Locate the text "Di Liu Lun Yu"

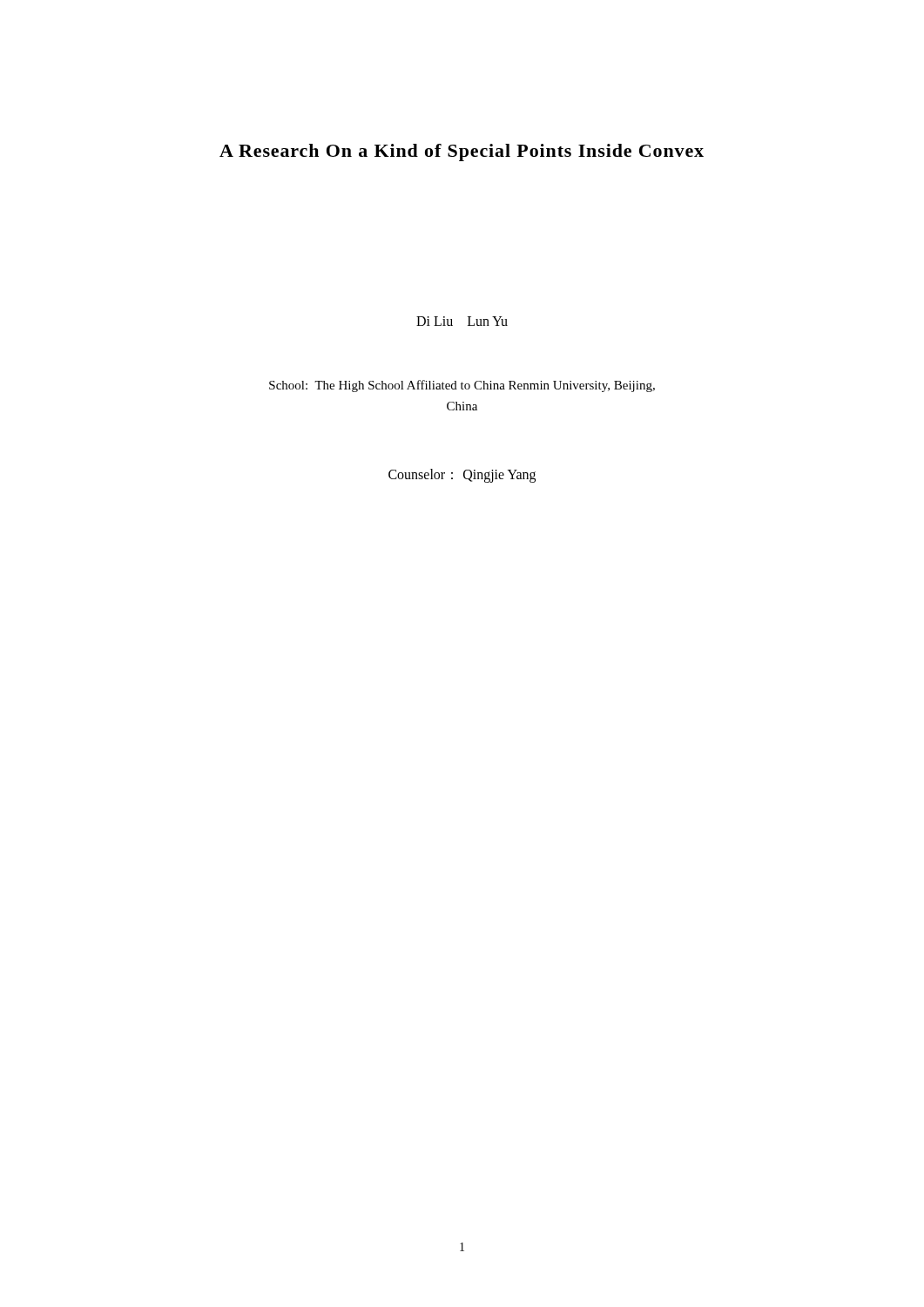click(x=462, y=321)
